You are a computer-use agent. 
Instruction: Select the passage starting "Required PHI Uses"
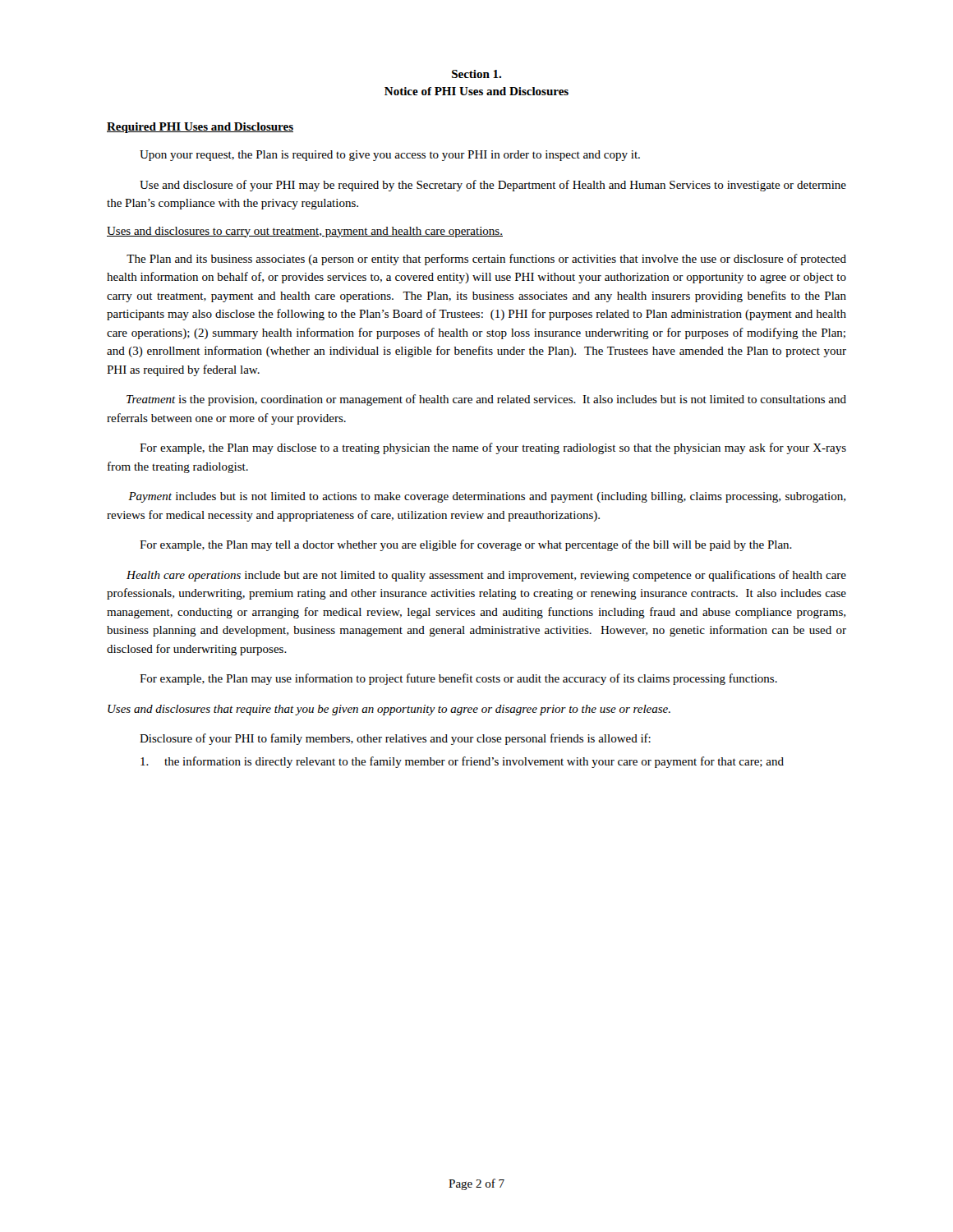200,126
